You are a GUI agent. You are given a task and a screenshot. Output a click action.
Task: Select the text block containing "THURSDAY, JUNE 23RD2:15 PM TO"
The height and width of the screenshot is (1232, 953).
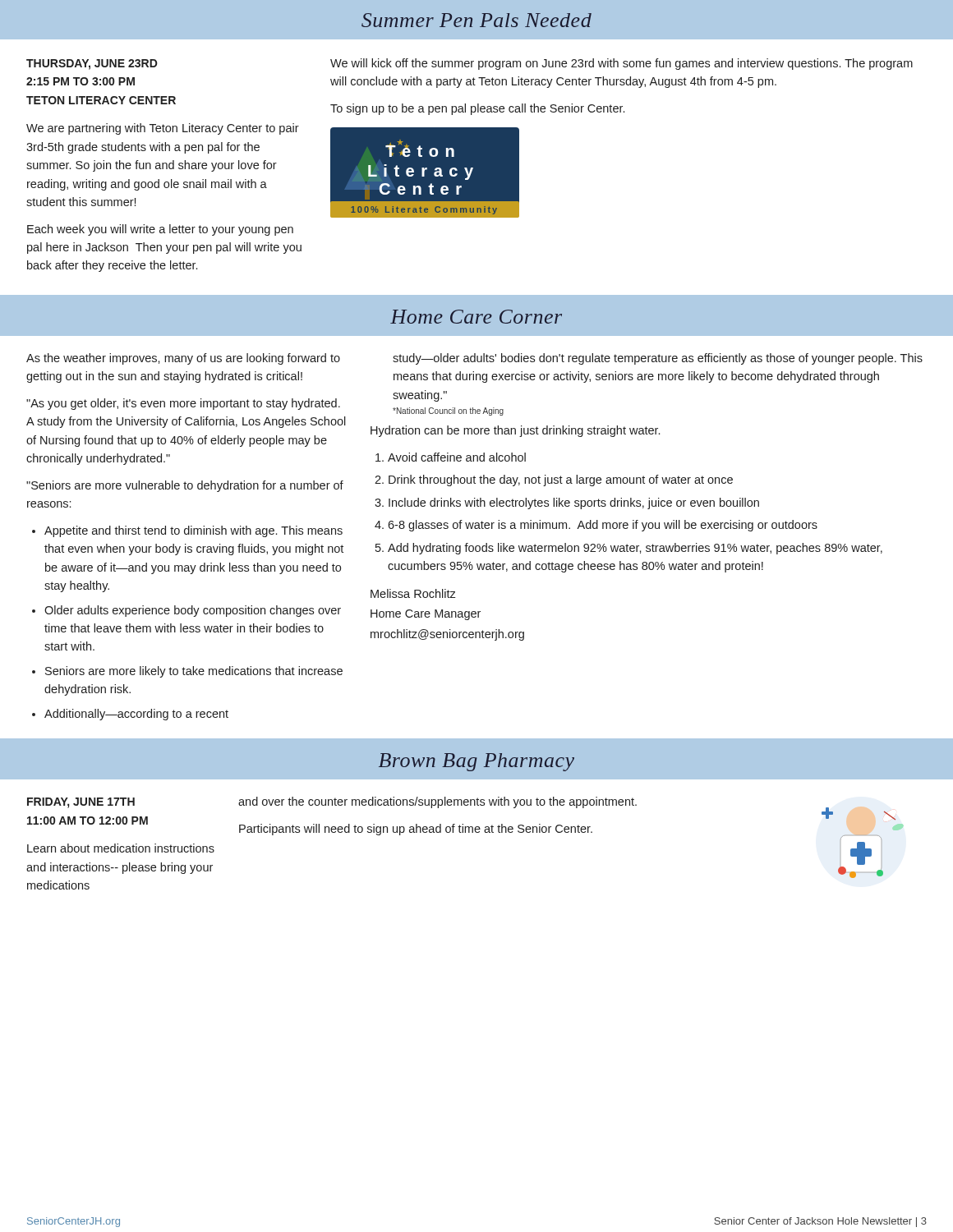point(101,82)
